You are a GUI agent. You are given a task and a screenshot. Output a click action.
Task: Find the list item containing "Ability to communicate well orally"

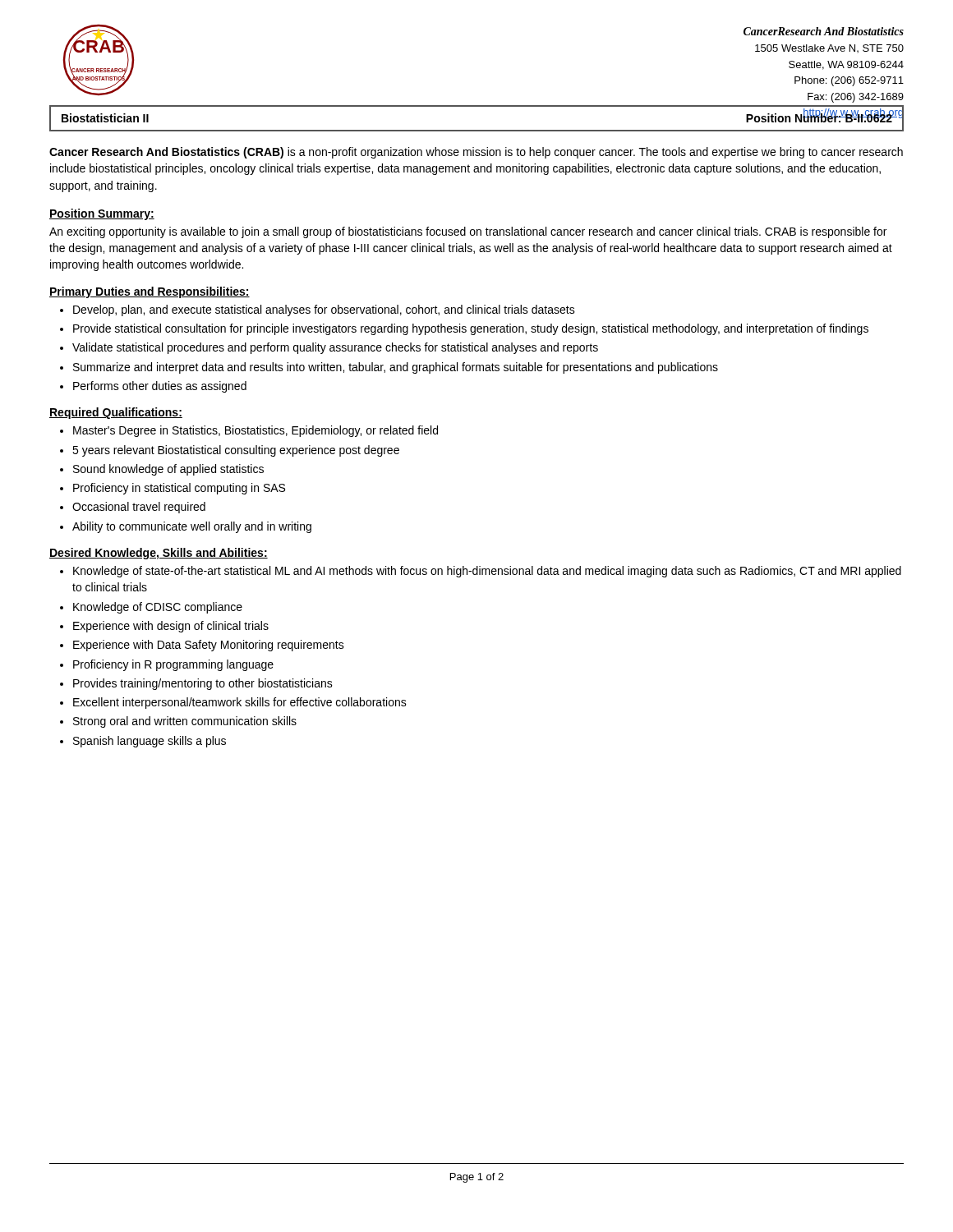(x=192, y=526)
